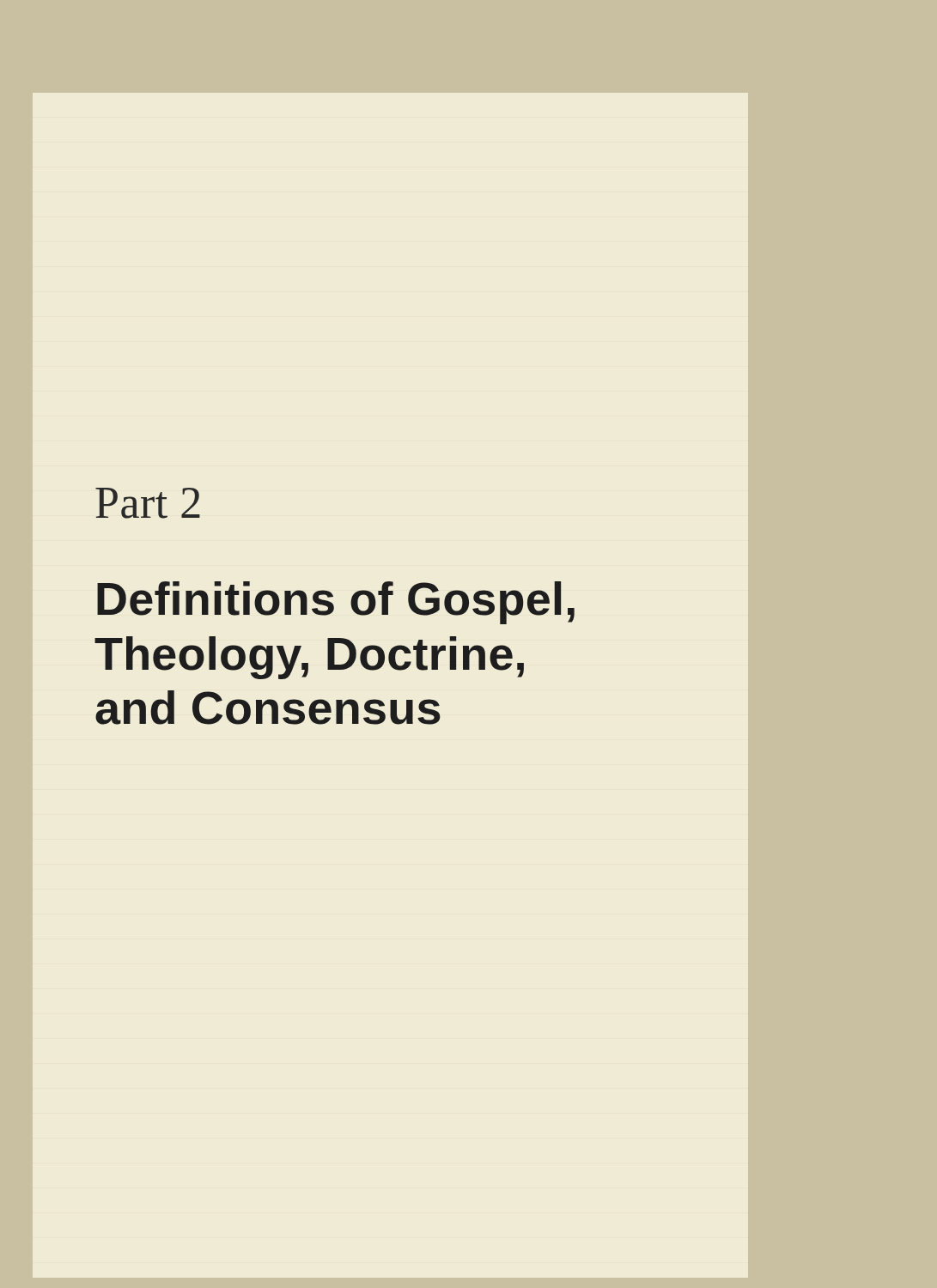The height and width of the screenshot is (1288, 937).
Task: Find "Part 2" on this page
Action: [148, 503]
